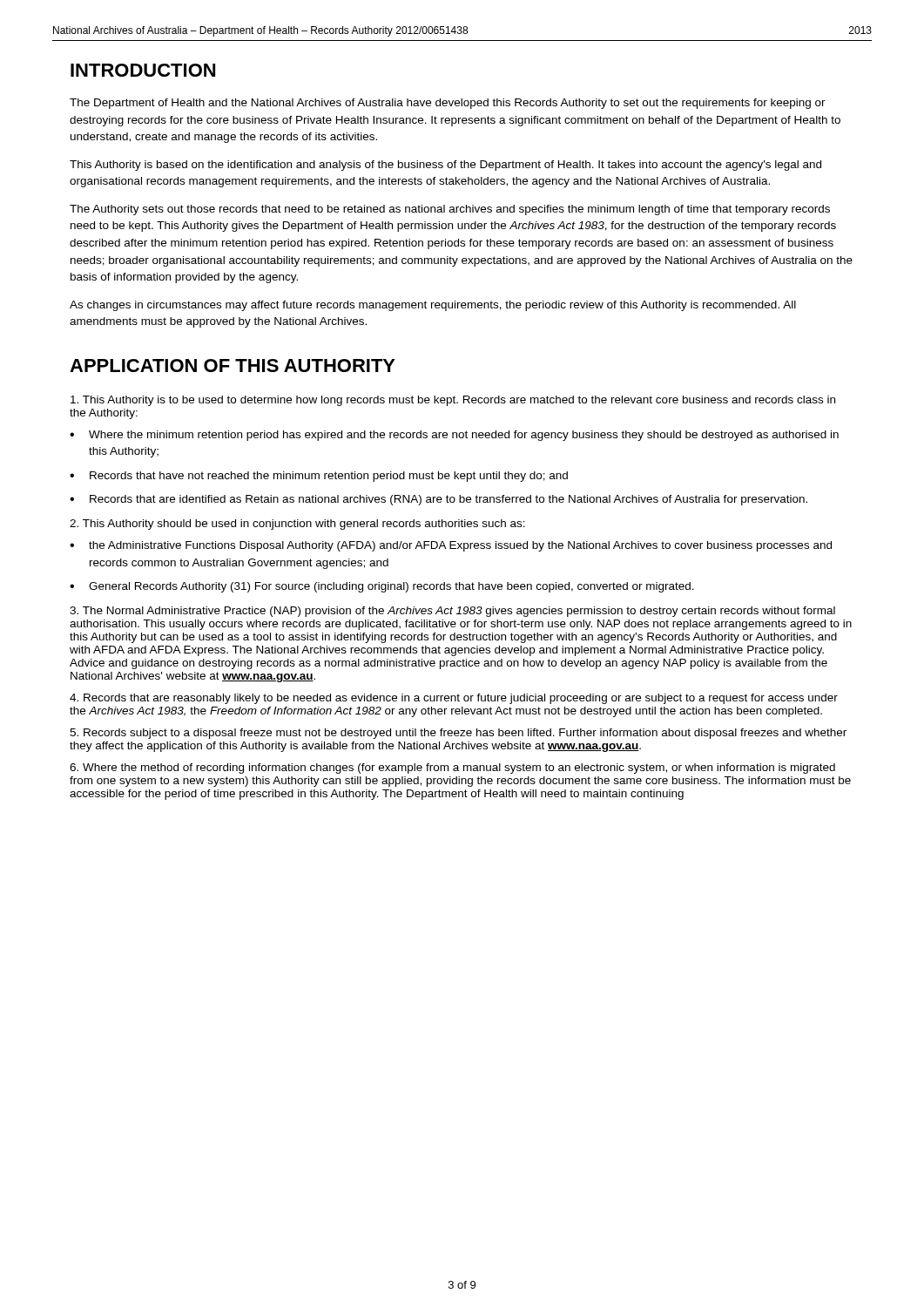Click the passage that begins "This Authority is based on the identification"
The image size is (924, 1307).
pyautogui.click(x=462, y=173)
